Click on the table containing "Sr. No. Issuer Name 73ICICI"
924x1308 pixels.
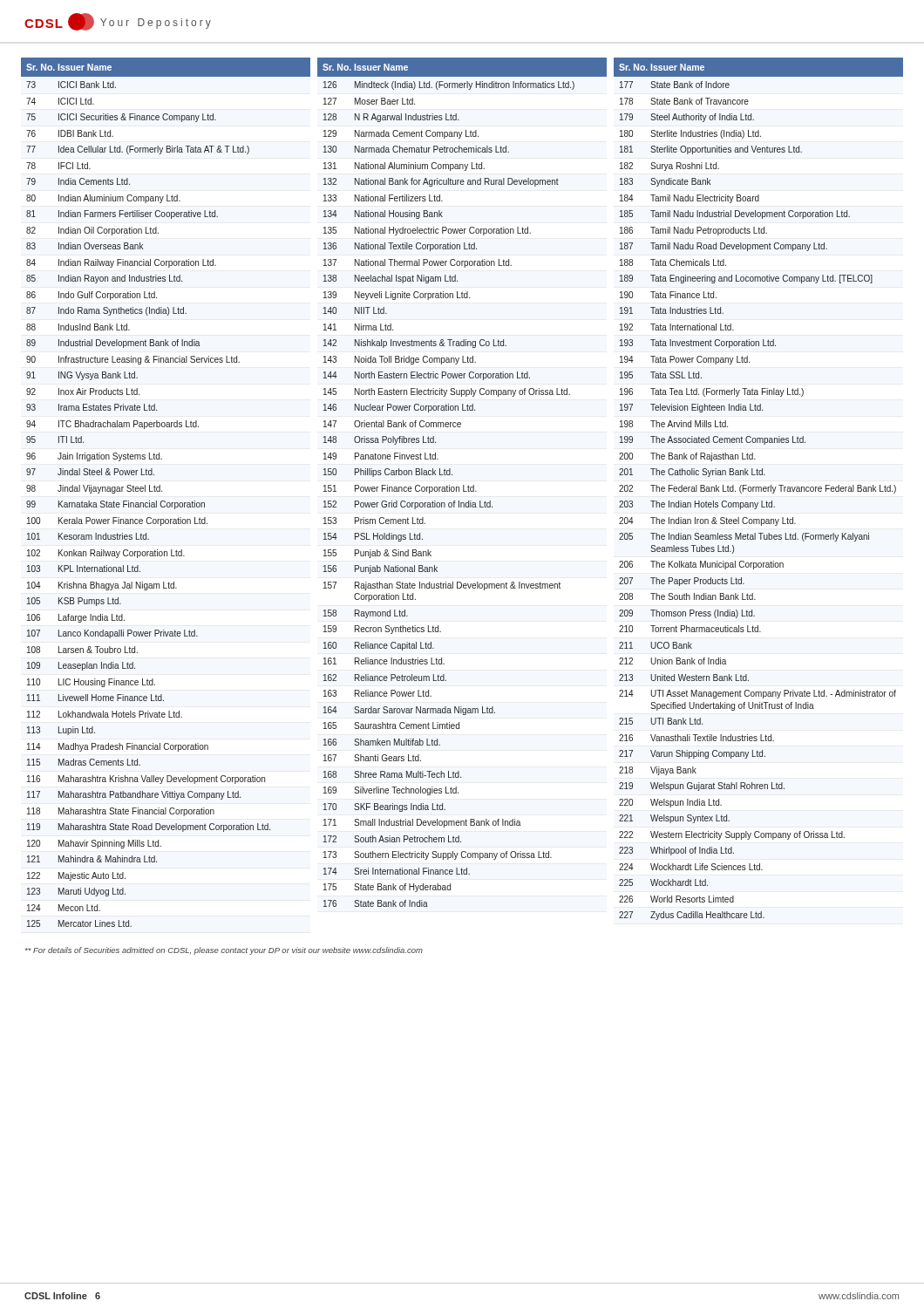[x=462, y=491]
